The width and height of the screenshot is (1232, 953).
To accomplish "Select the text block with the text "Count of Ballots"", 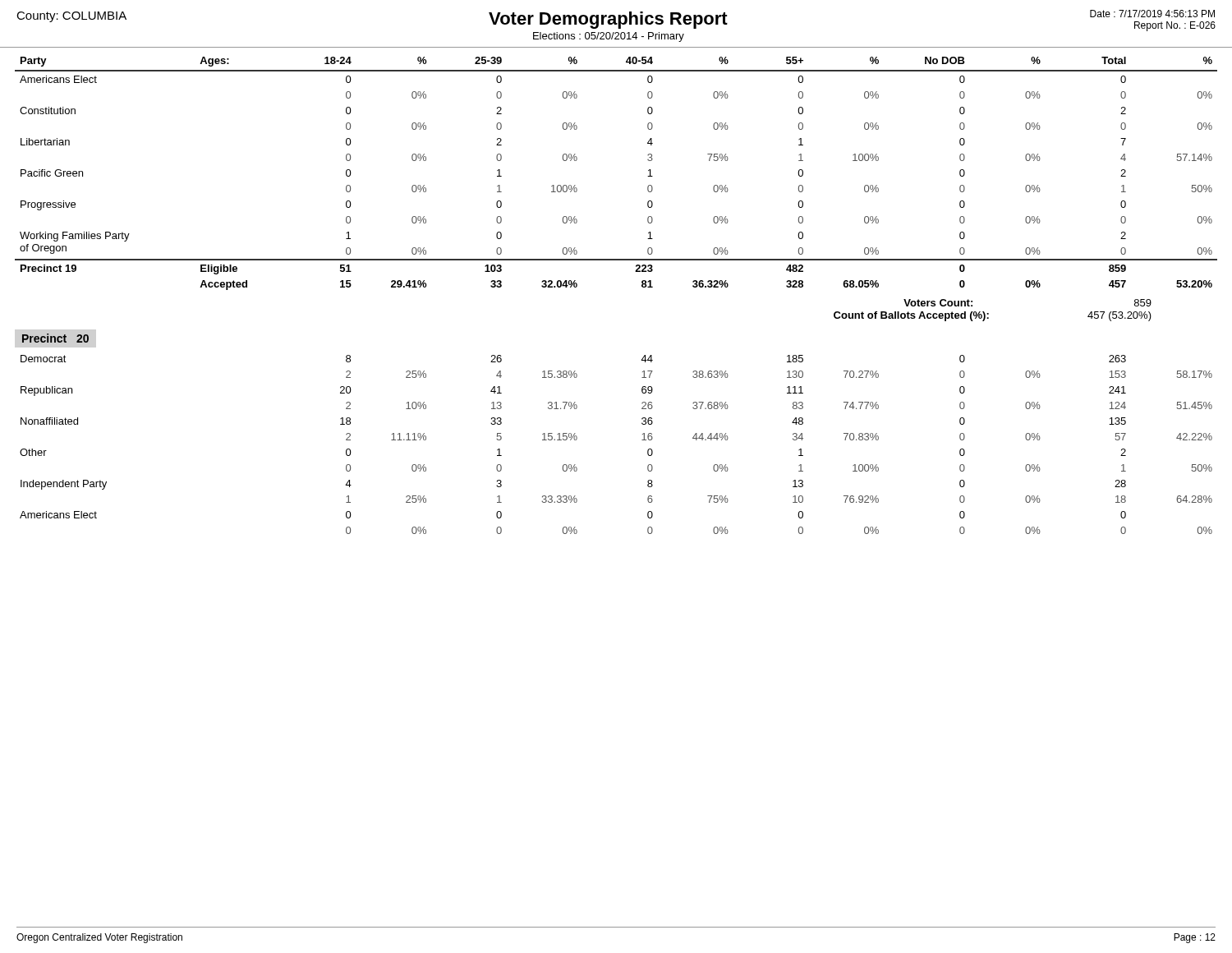I will click(x=992, y=315).
